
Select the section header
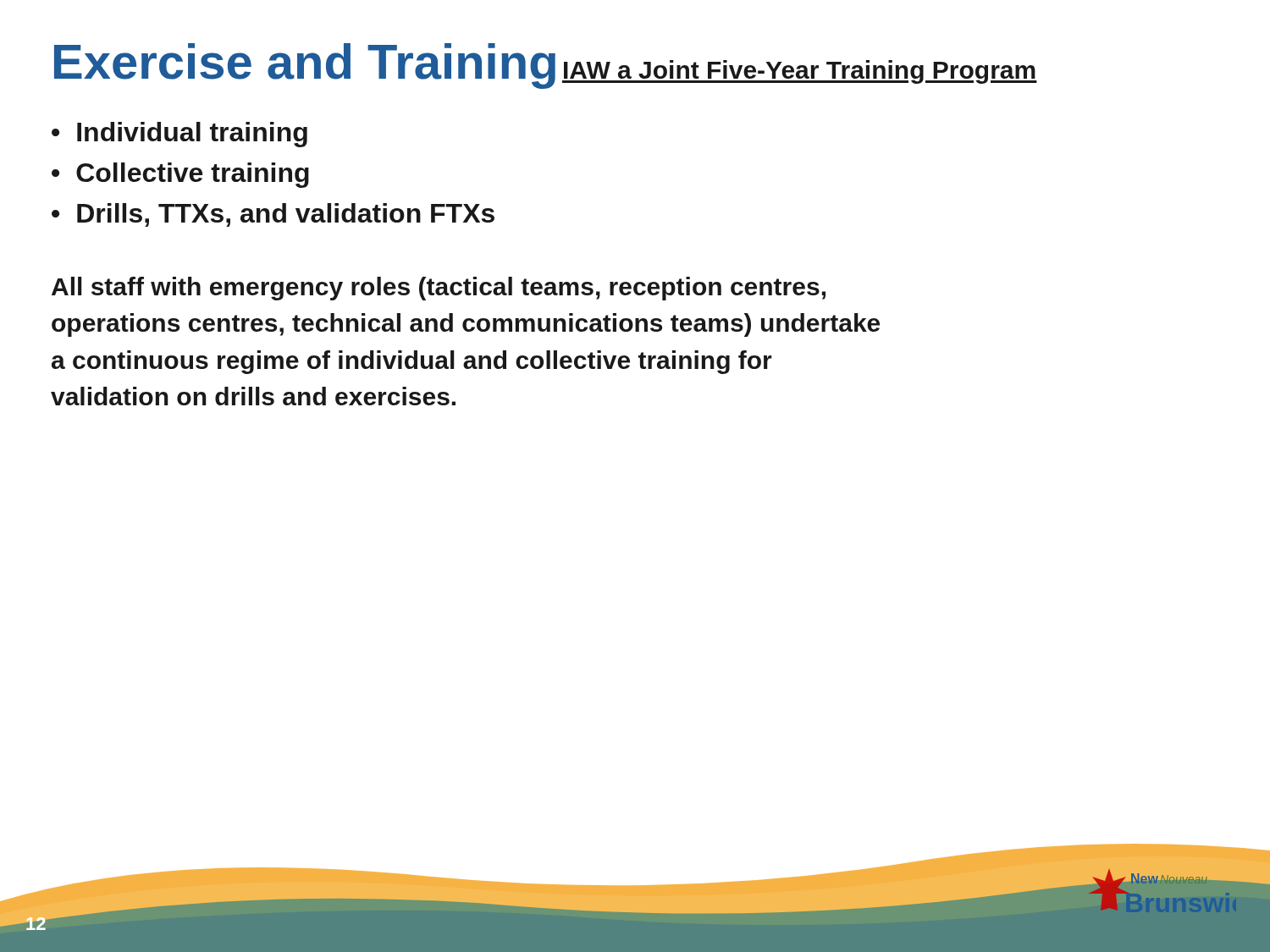click(799, 70)
